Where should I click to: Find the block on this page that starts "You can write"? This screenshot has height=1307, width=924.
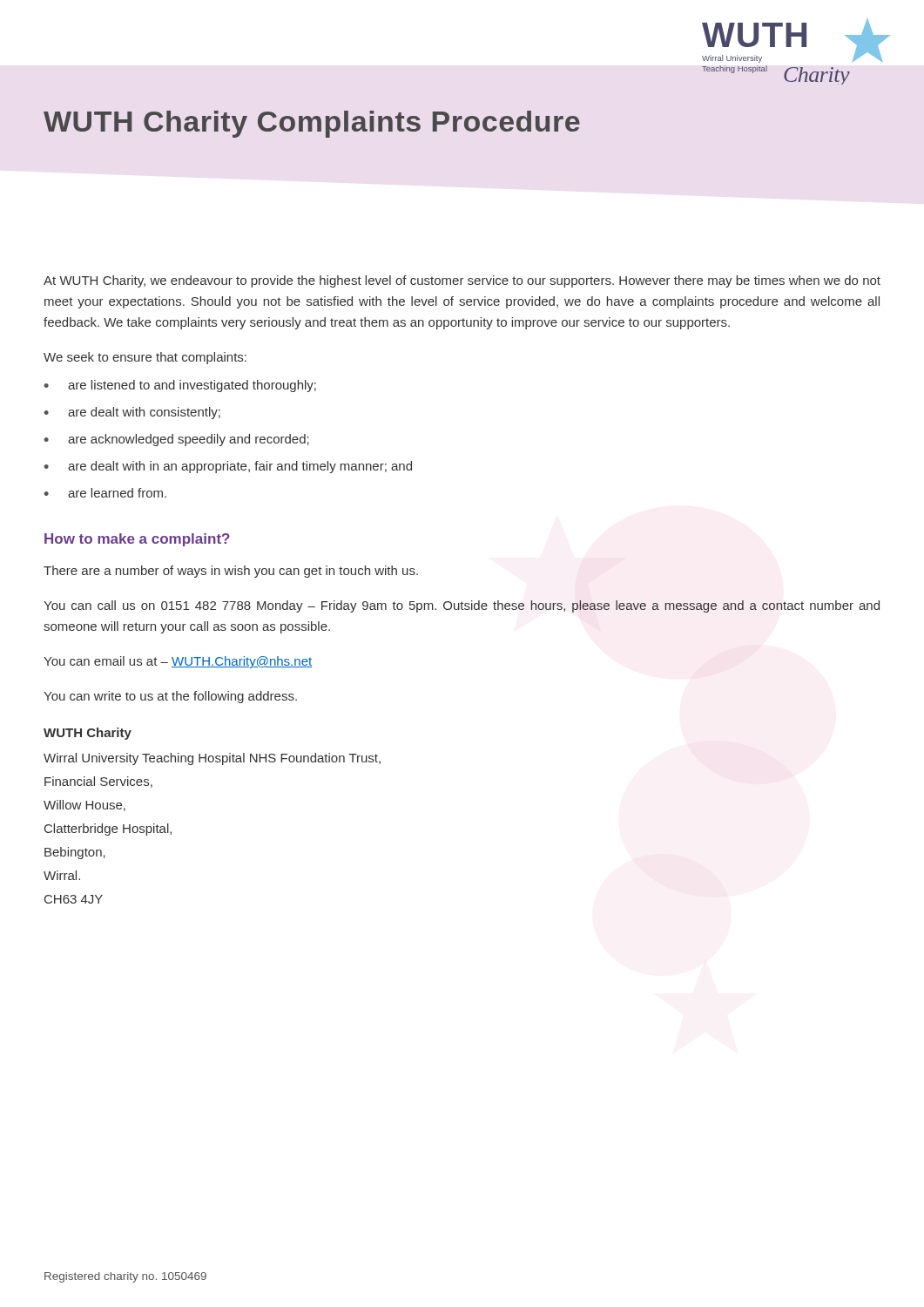171,696
